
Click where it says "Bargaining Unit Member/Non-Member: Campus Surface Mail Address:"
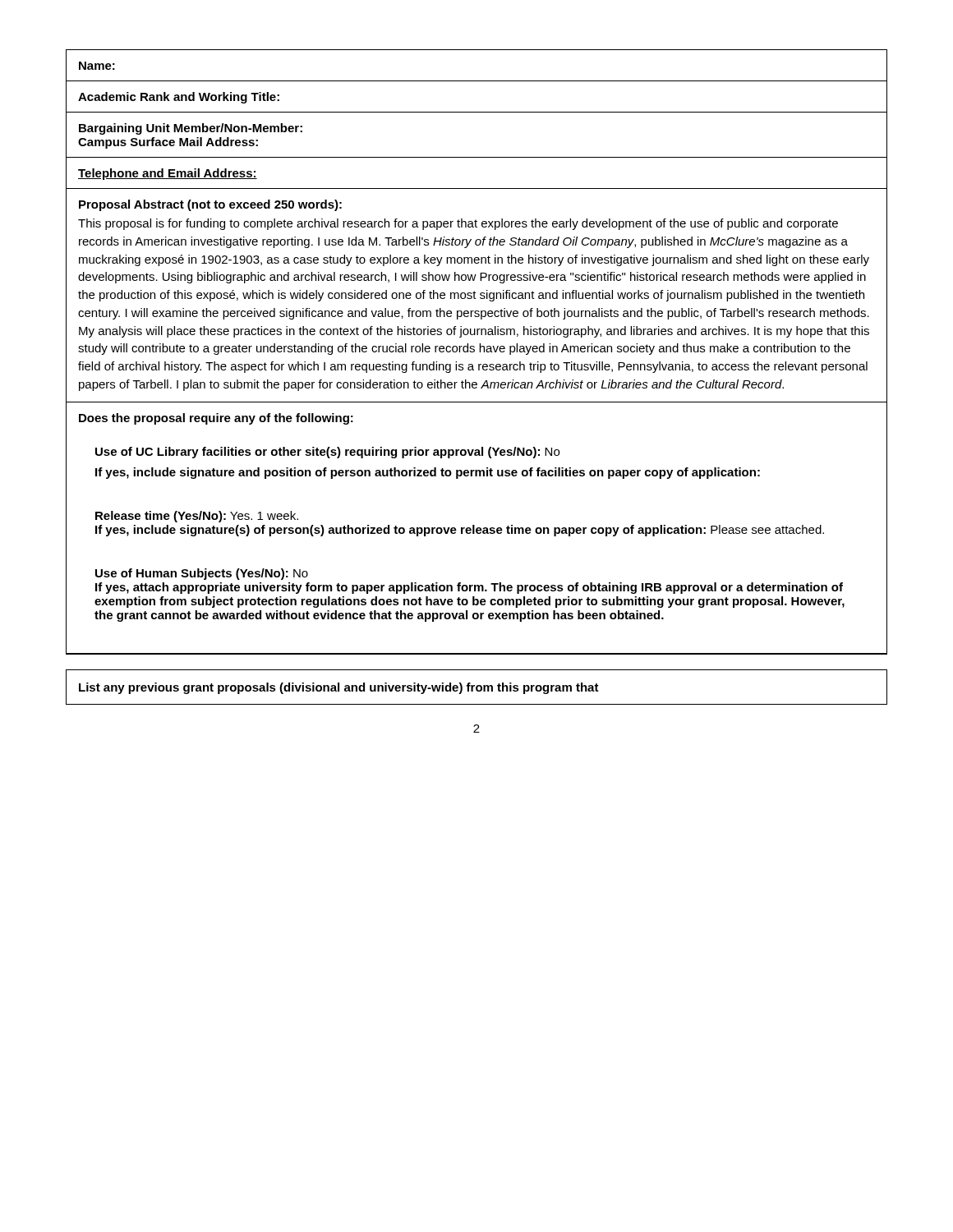[191, 135]
